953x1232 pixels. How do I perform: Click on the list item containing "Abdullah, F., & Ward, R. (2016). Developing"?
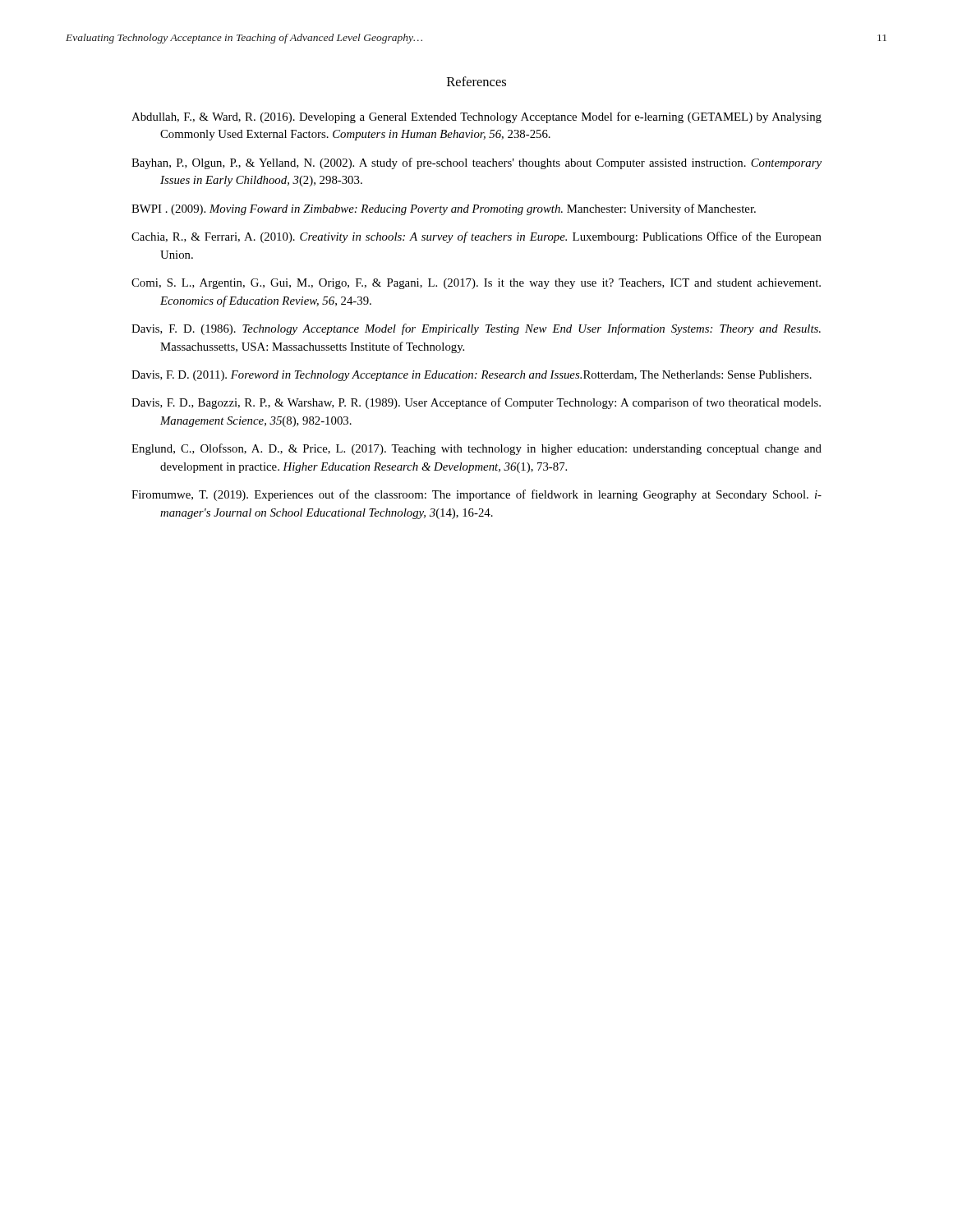[x=476, y=125]
